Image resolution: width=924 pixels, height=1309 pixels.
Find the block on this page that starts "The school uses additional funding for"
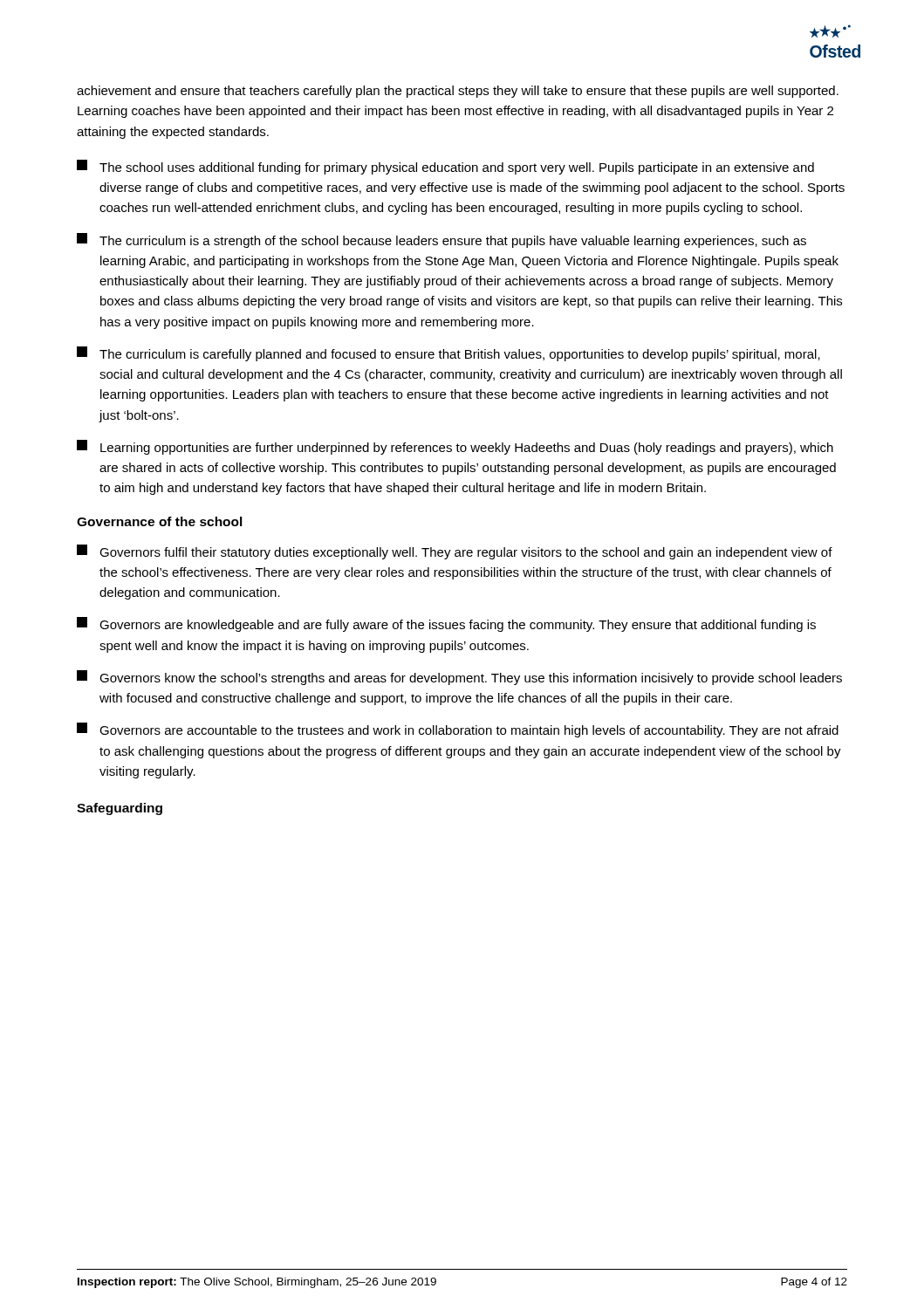[462, 187]
